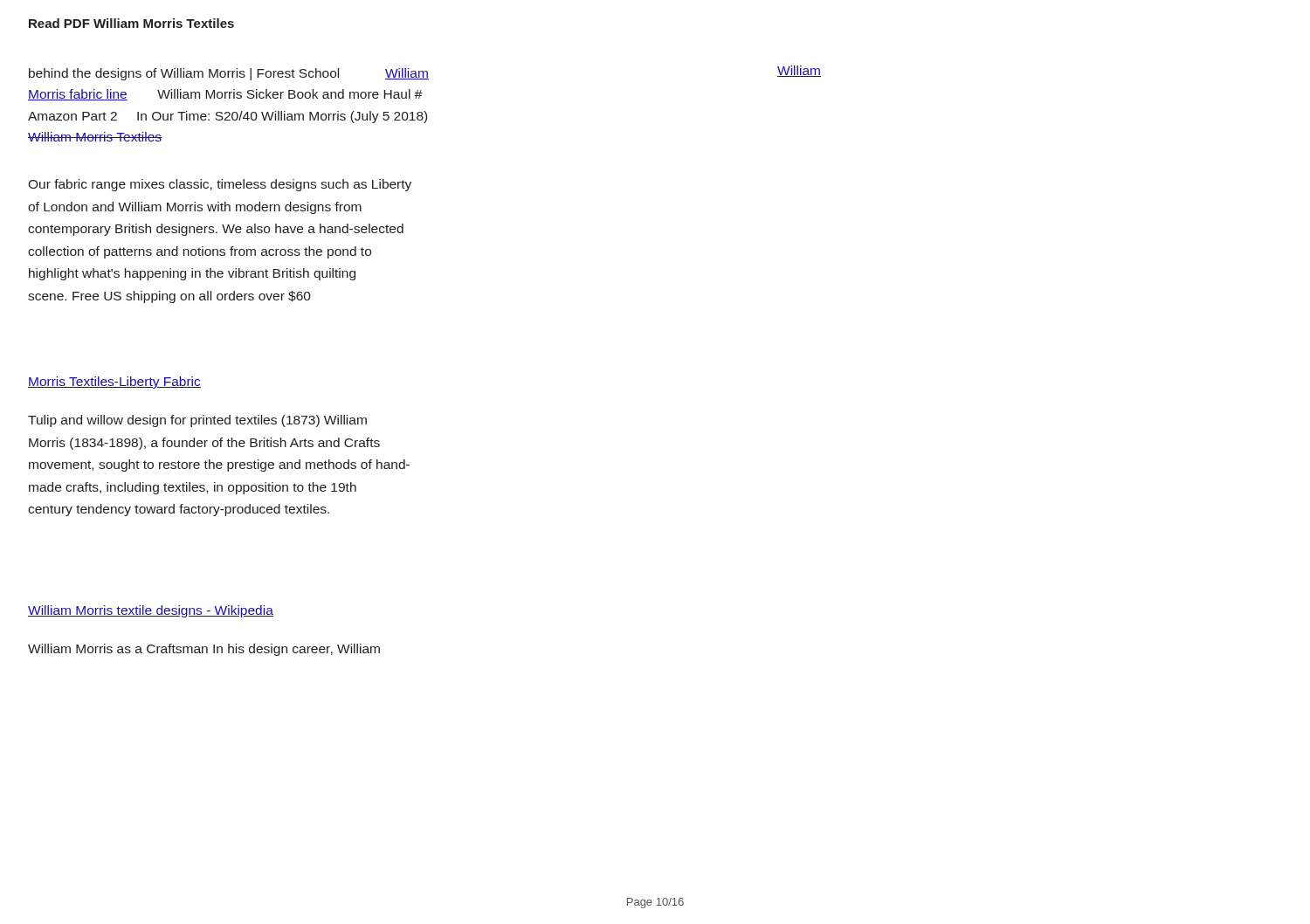Find the text block starting "Morris Textiles-Liberty Fabric"
Screen dimensions: 924x1310
click(x=114, y=381)
